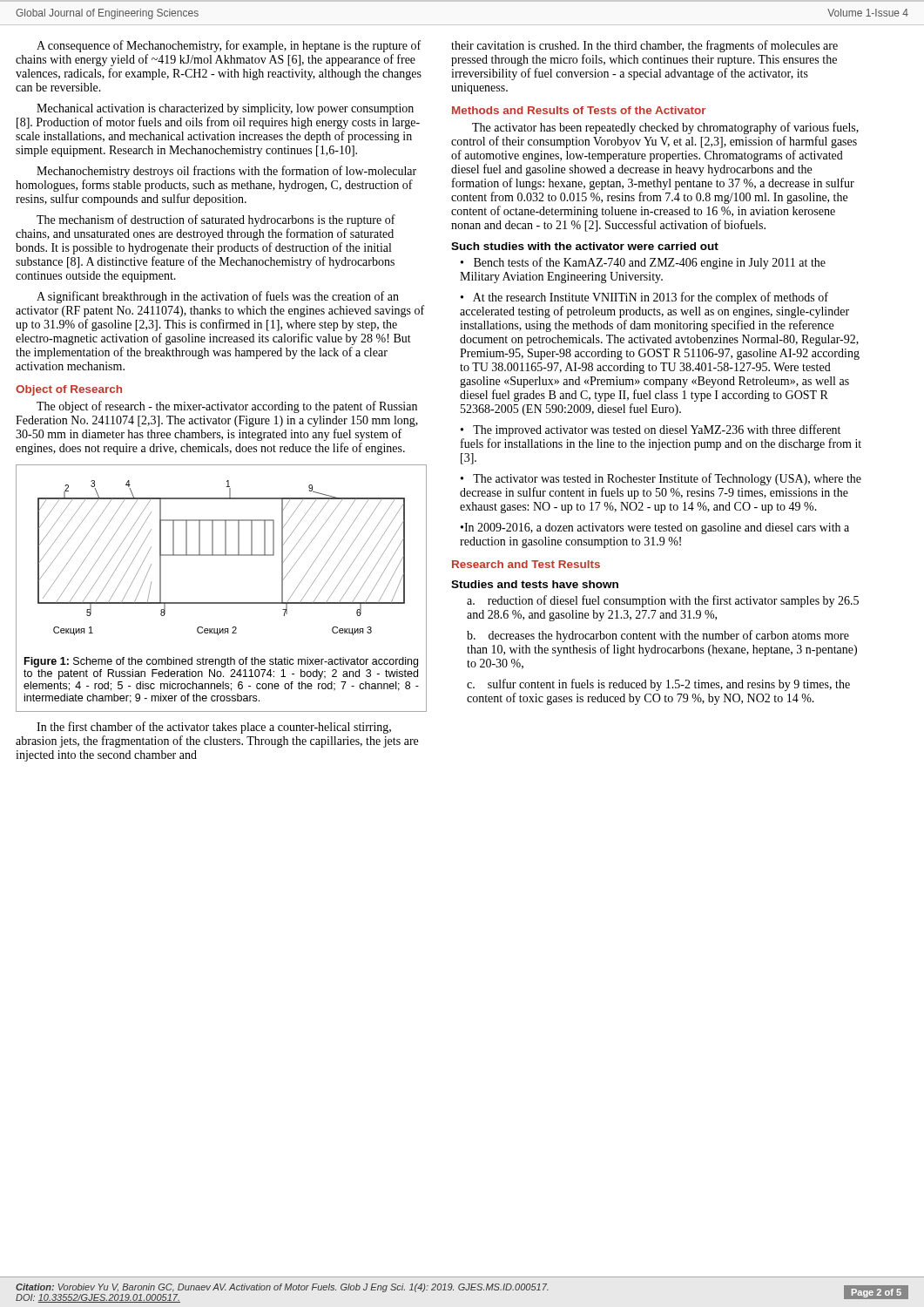Point to "Research and Test Results"

coord(526,564)
